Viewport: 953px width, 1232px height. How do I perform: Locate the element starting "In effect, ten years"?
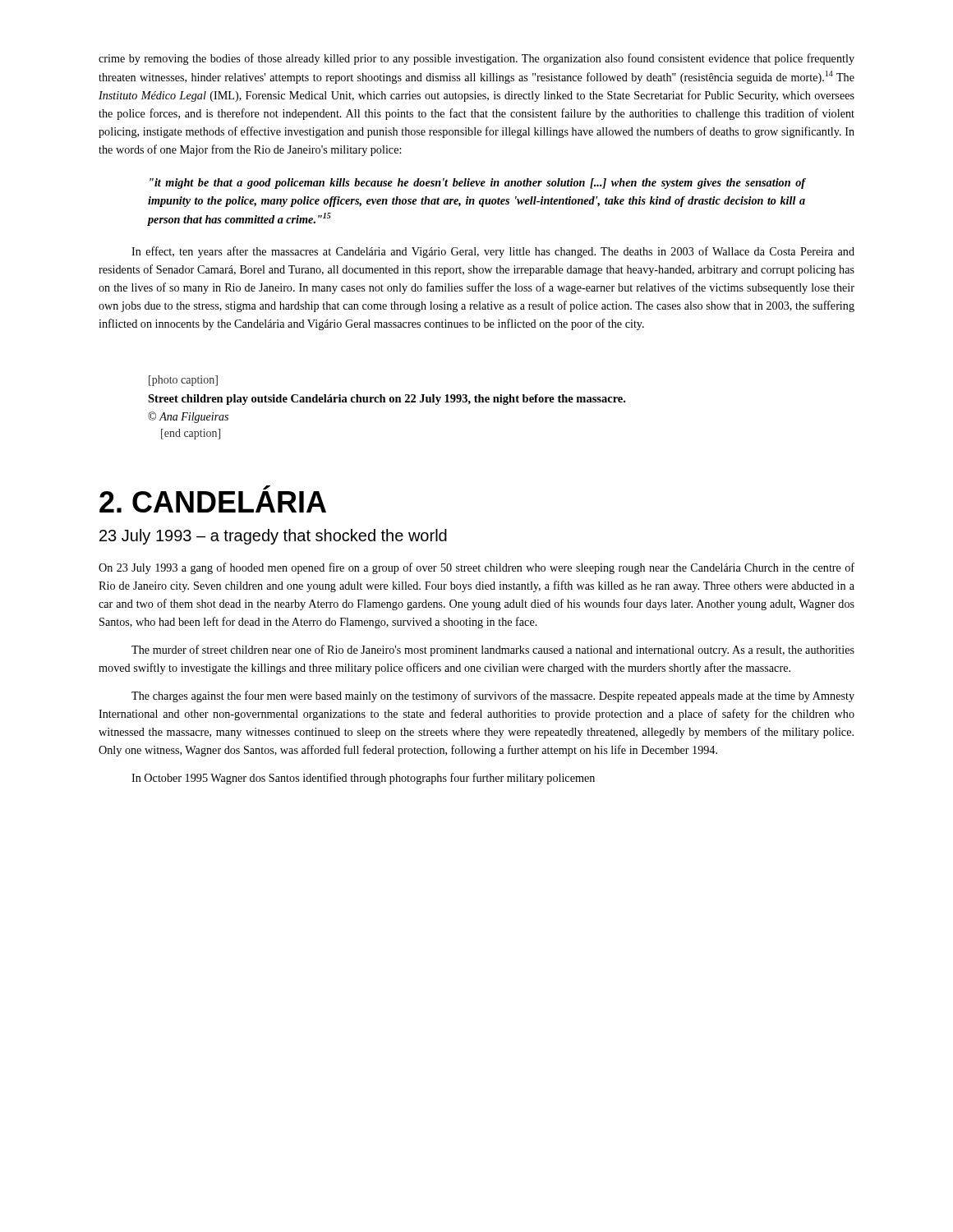476,288
